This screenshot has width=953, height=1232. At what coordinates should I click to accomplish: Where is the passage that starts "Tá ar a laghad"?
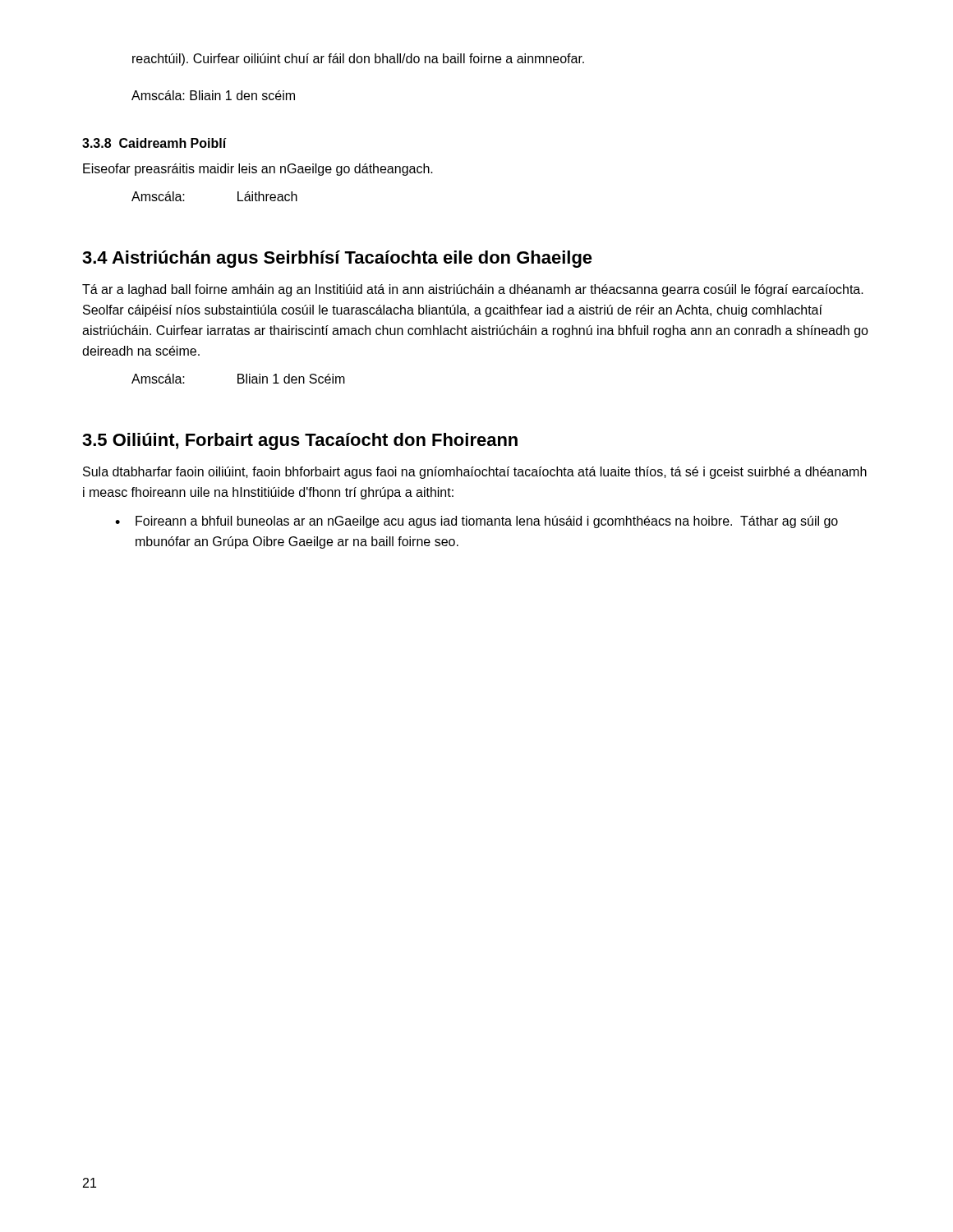pos(475,320)
